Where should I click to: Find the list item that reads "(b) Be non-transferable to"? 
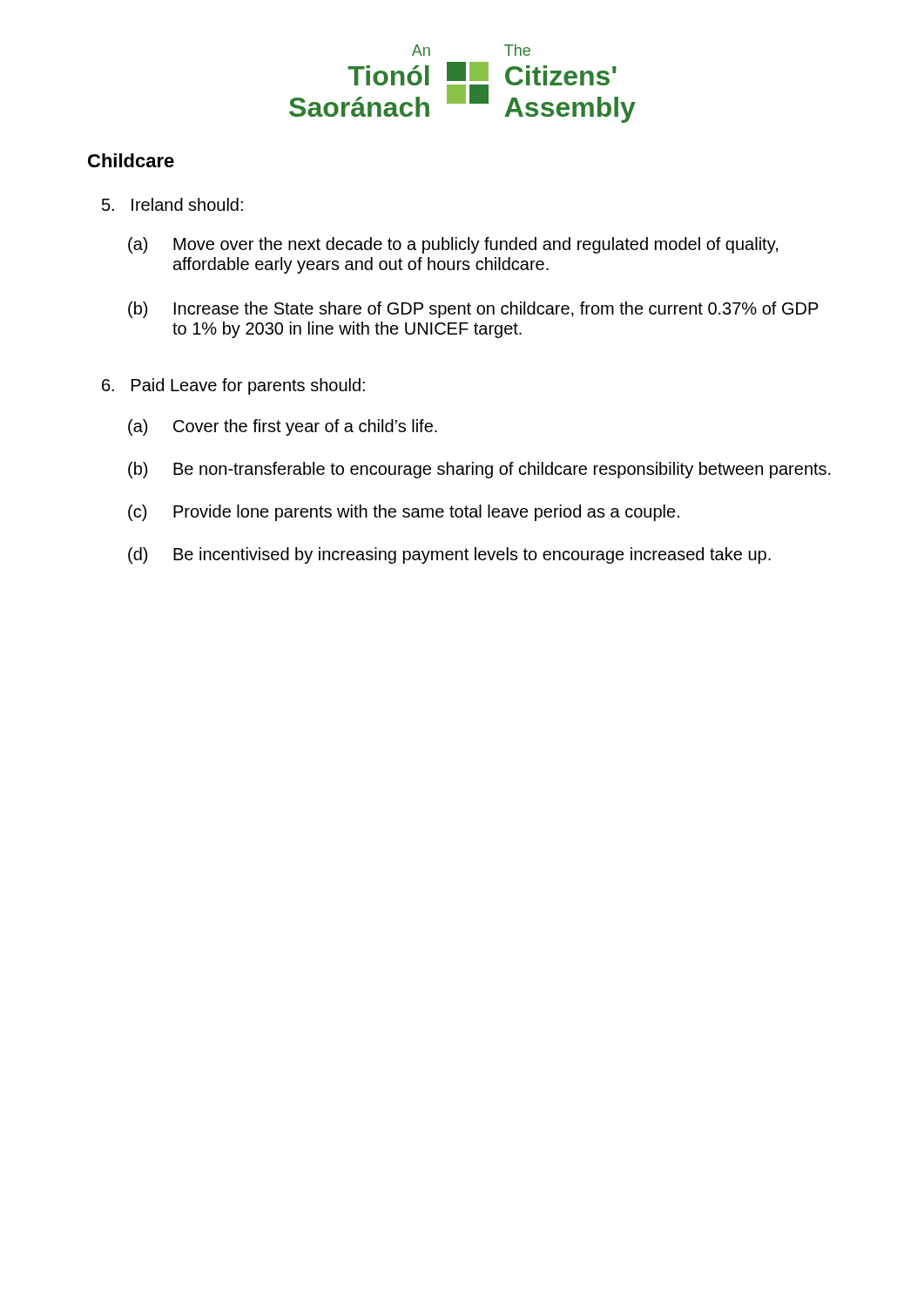point(479,469)
